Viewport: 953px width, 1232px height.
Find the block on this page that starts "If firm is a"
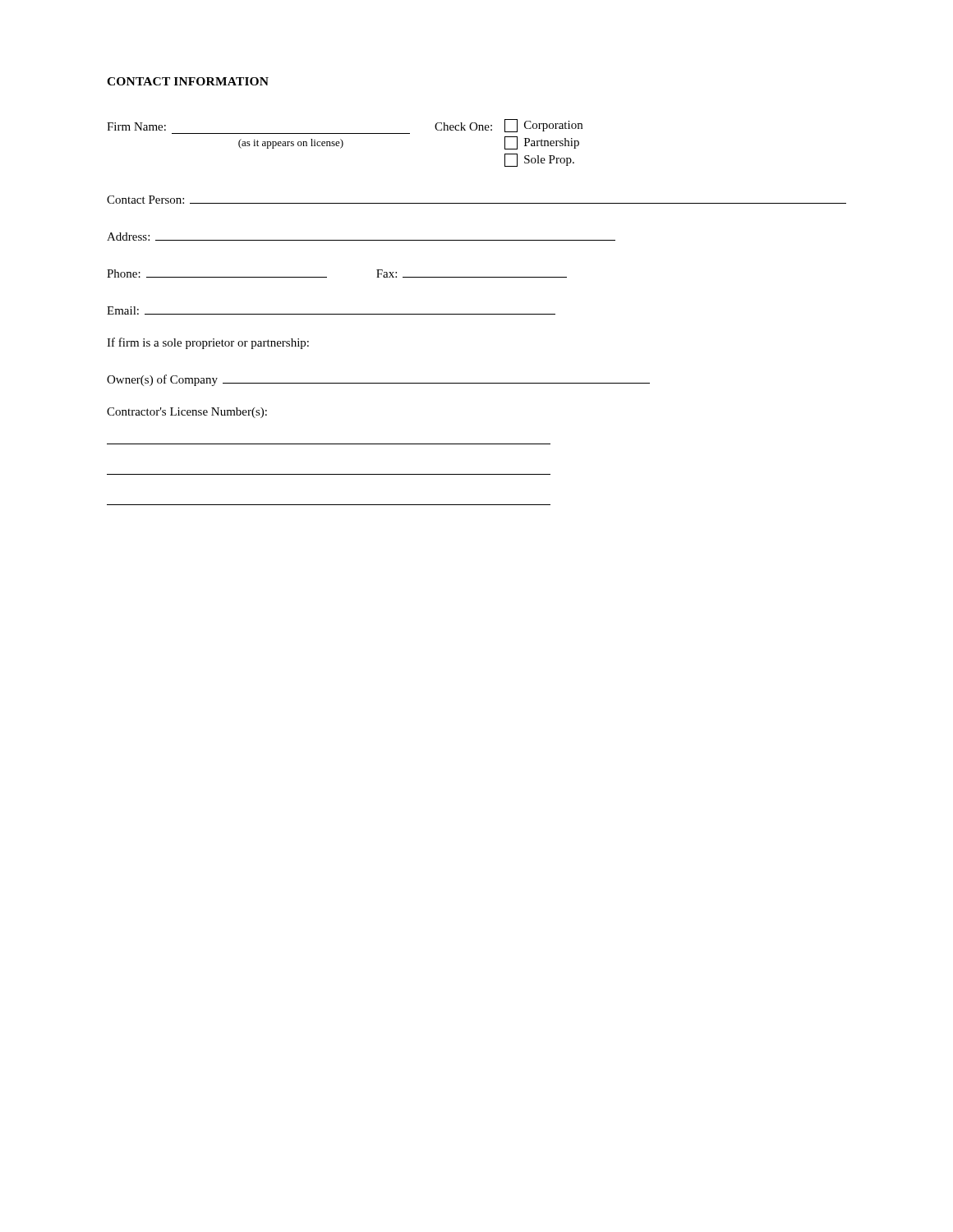click(x=208, y=342)
